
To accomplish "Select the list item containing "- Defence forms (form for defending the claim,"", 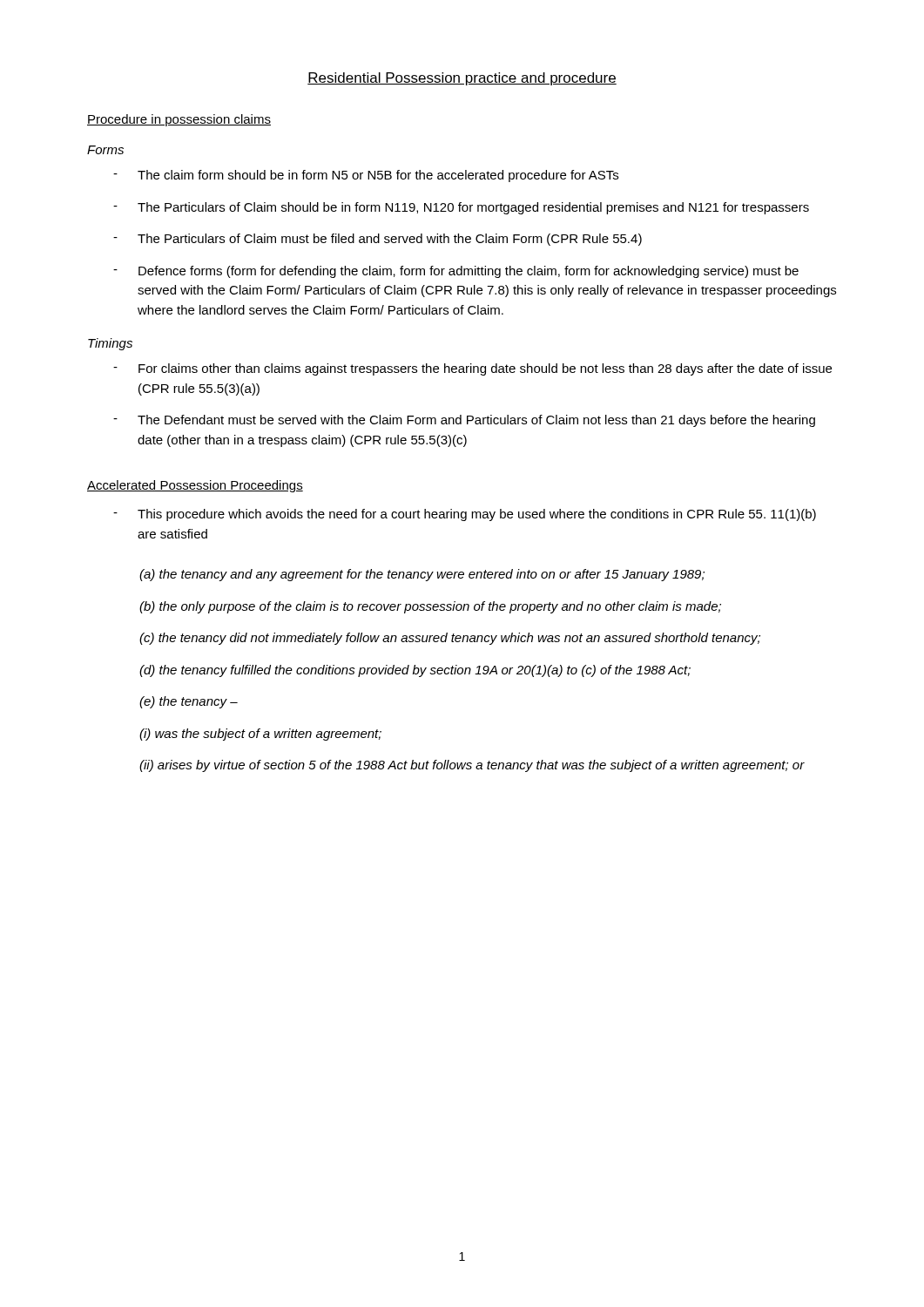I will [x=475, y=290].
